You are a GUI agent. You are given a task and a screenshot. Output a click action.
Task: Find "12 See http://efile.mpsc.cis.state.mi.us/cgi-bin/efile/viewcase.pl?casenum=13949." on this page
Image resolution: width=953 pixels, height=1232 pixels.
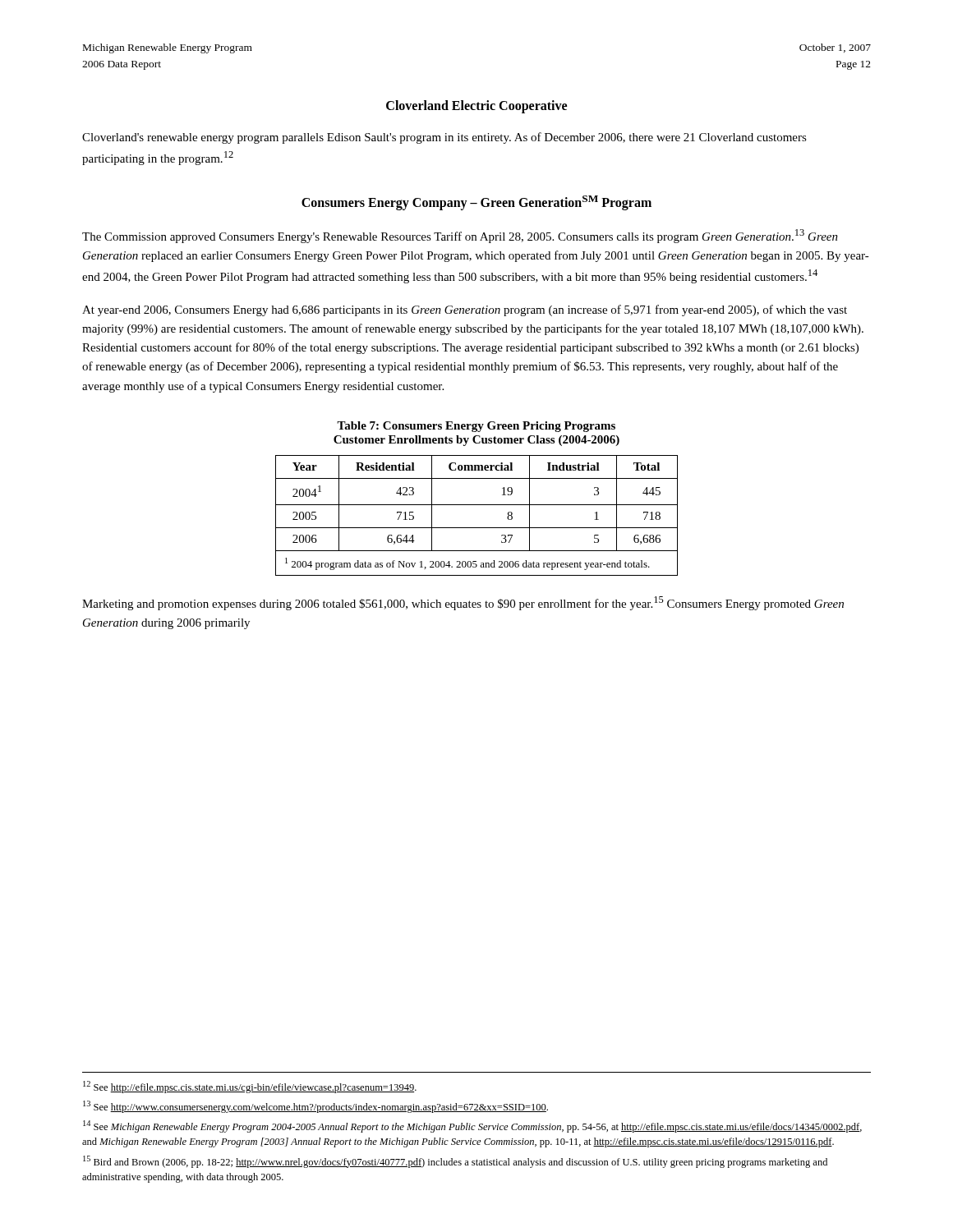point(249,1086)
